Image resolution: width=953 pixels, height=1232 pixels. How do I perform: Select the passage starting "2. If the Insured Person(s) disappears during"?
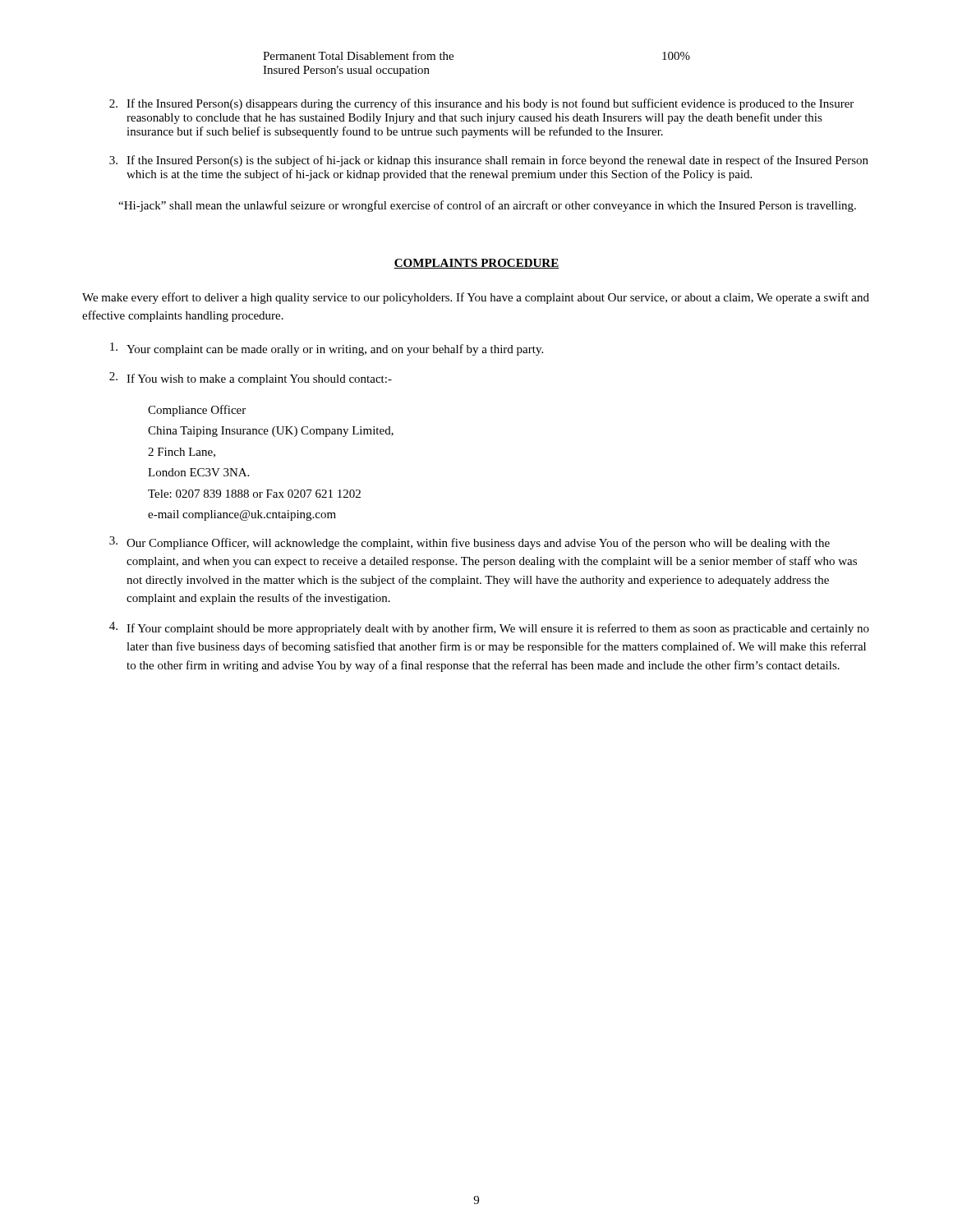click(476, 118)
